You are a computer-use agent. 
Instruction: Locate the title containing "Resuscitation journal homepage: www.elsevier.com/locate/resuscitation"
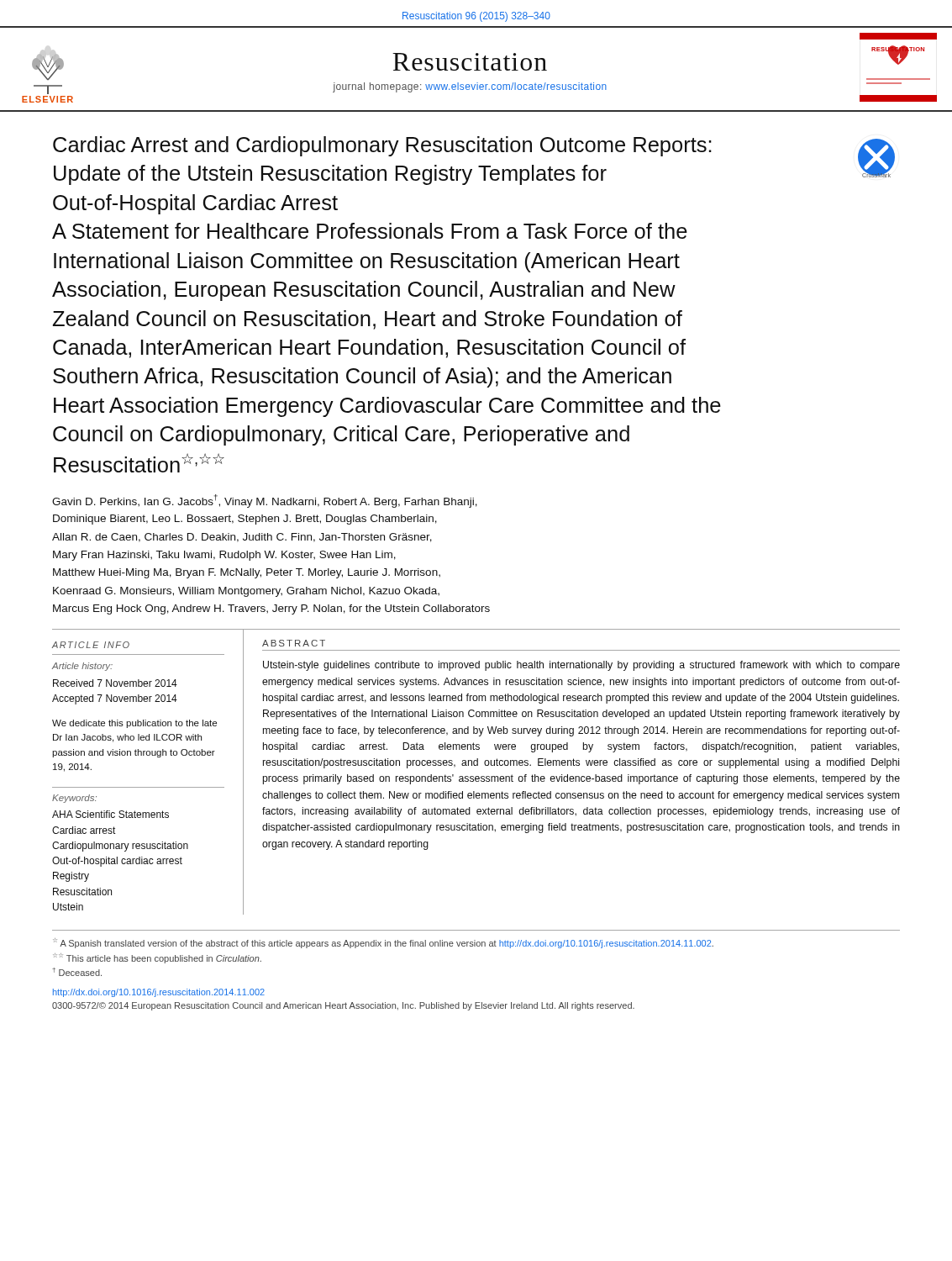[x=470, y=69]
